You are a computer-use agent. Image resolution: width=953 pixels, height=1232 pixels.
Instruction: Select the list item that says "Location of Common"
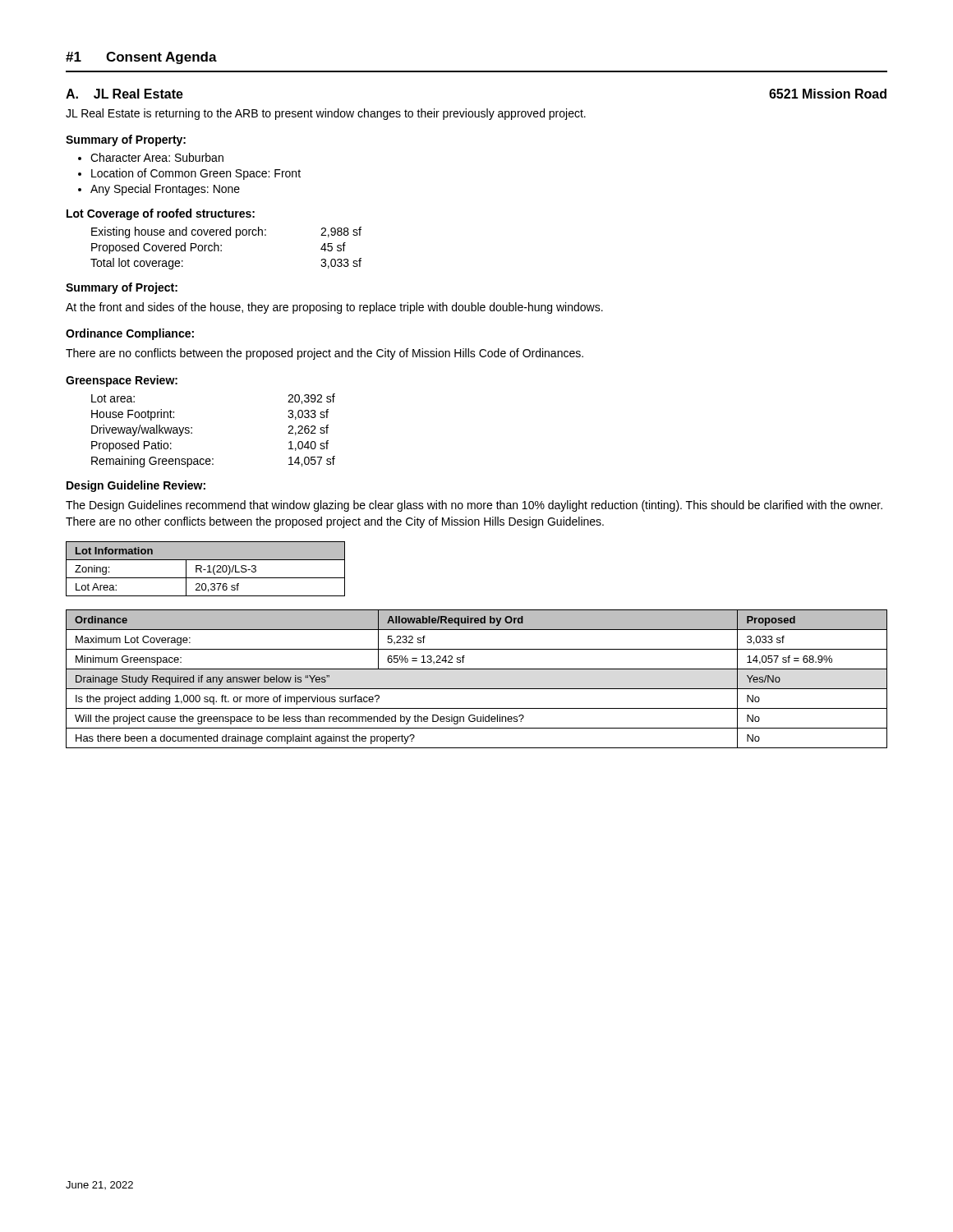196,173
